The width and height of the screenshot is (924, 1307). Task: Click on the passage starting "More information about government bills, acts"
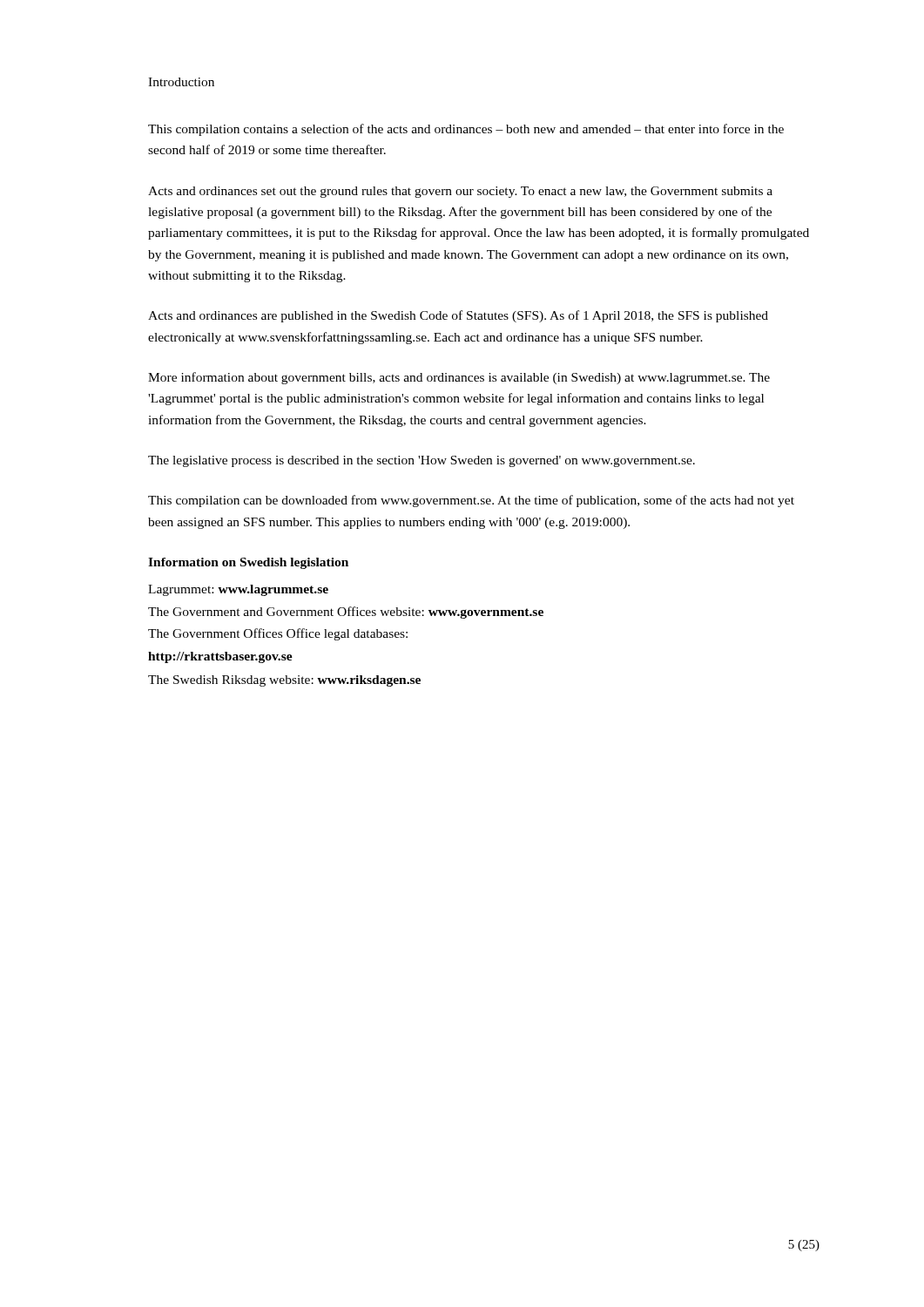(459, 398)
